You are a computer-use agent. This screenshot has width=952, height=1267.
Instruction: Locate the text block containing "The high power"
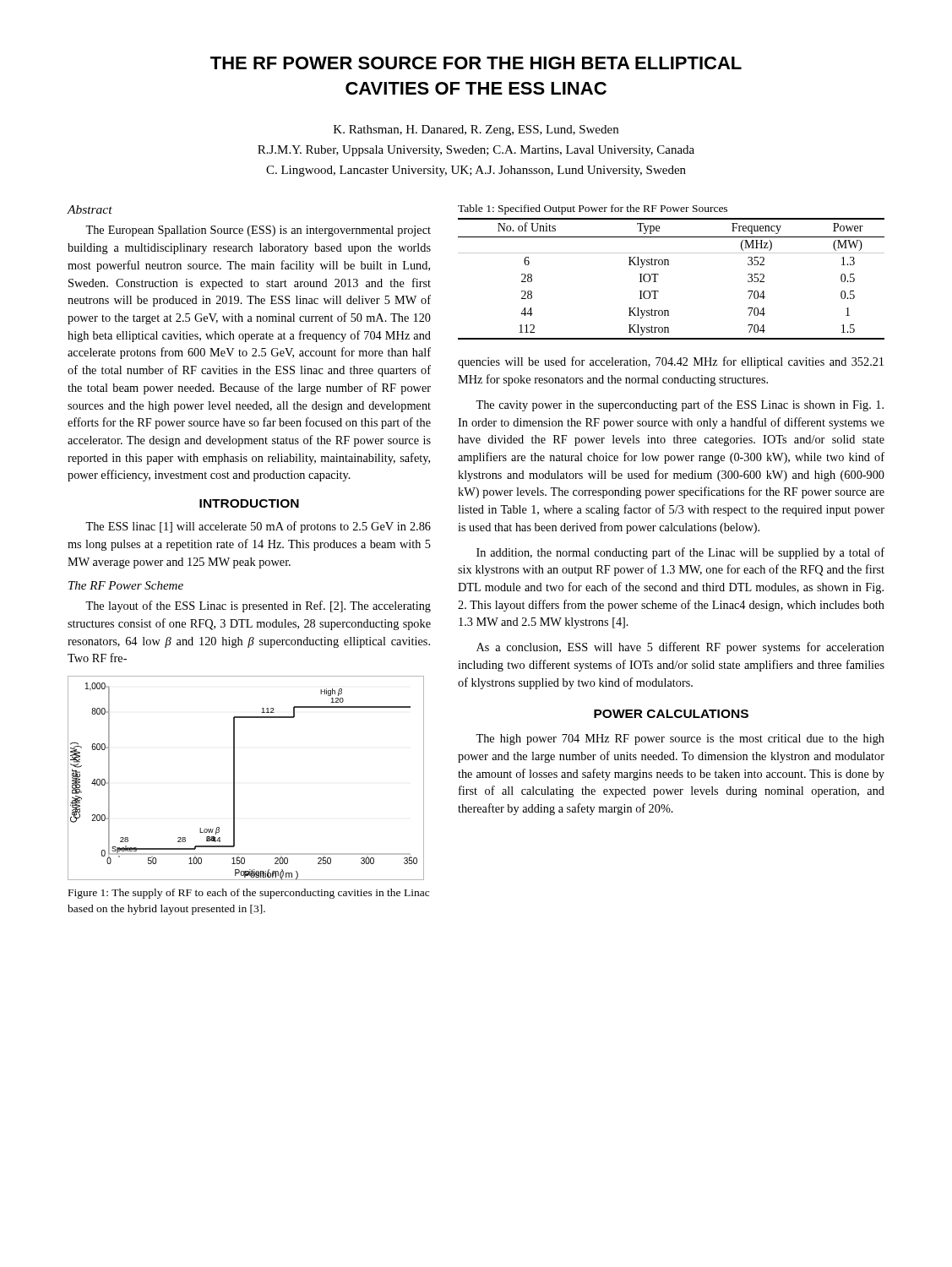(x=671, y=774)
